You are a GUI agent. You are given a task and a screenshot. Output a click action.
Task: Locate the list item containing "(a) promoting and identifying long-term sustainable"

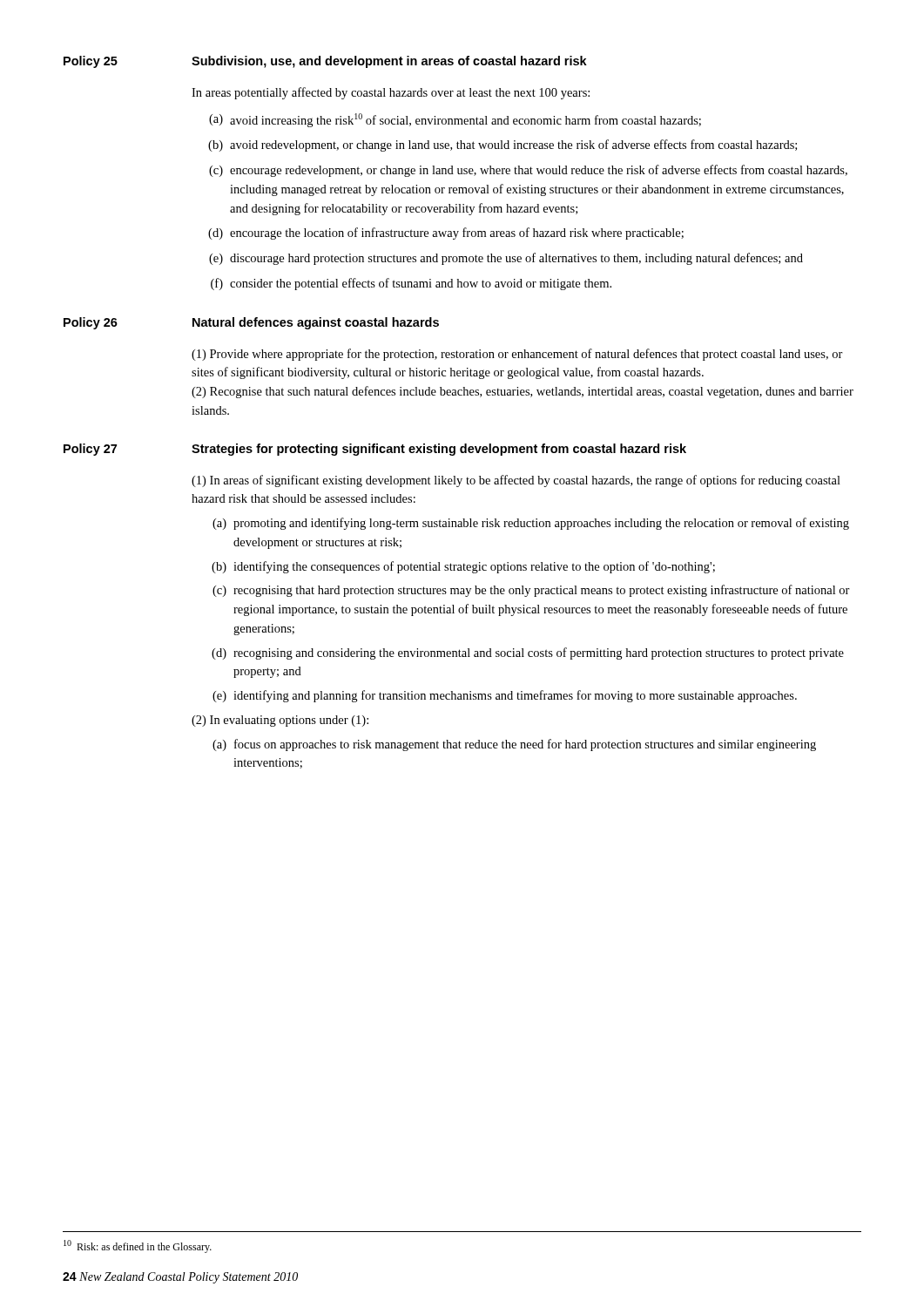[526, 533]
